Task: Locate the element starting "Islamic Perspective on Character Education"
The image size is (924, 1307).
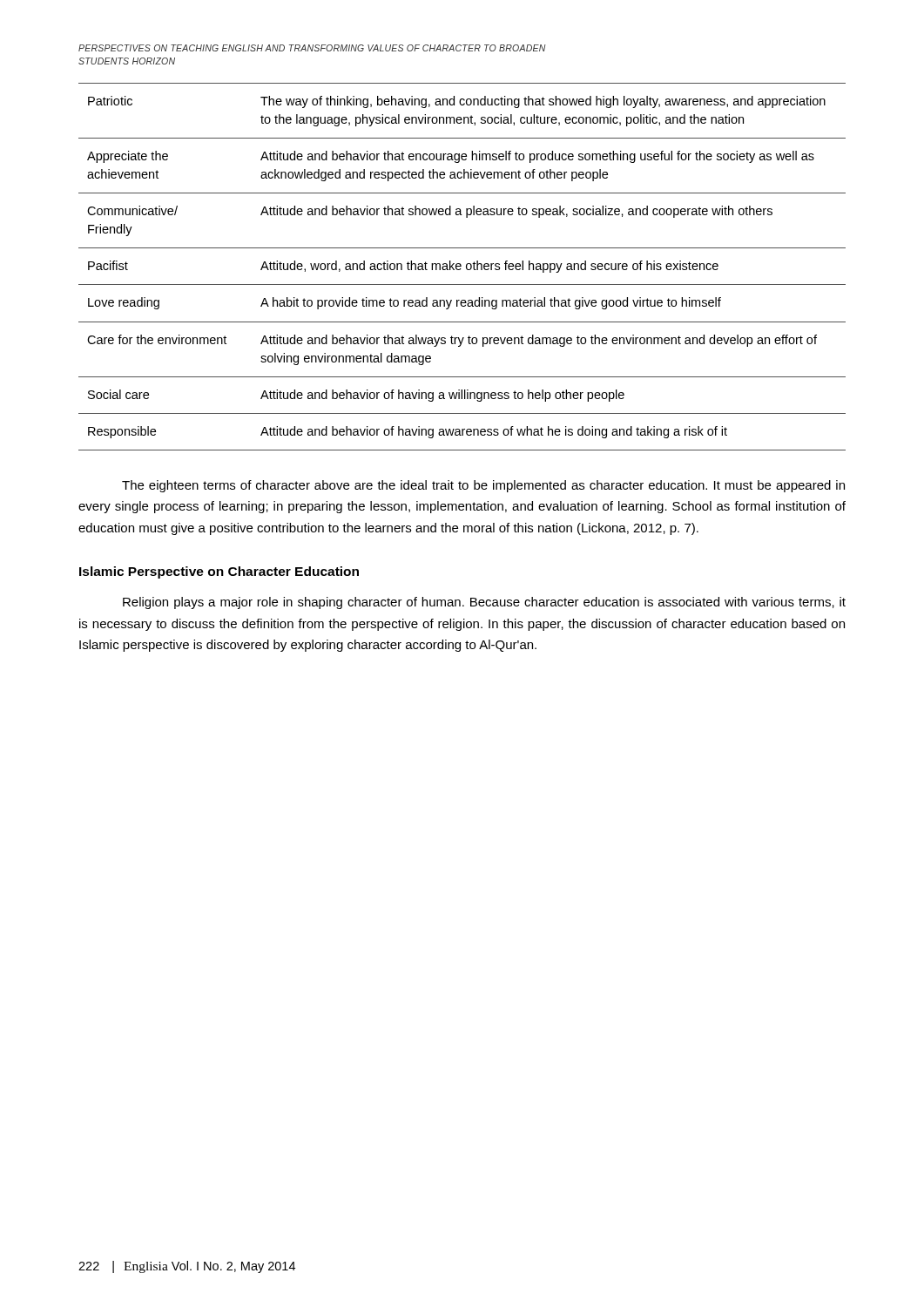Action: click(219, 571)
